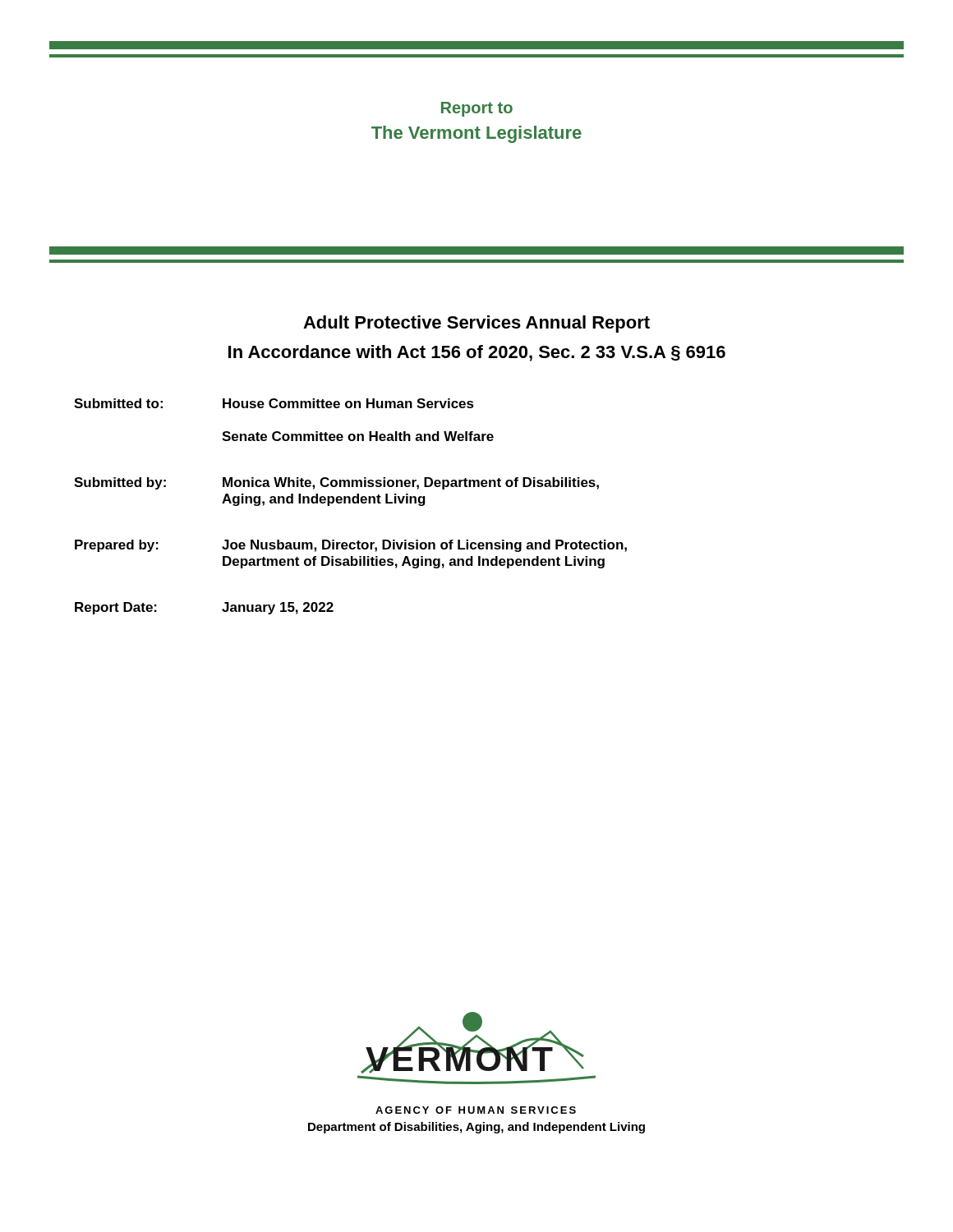Point to "Report Date: January 15, 2022"
Viewport: 953px width, 1232px height.
[x=115, y=608]
